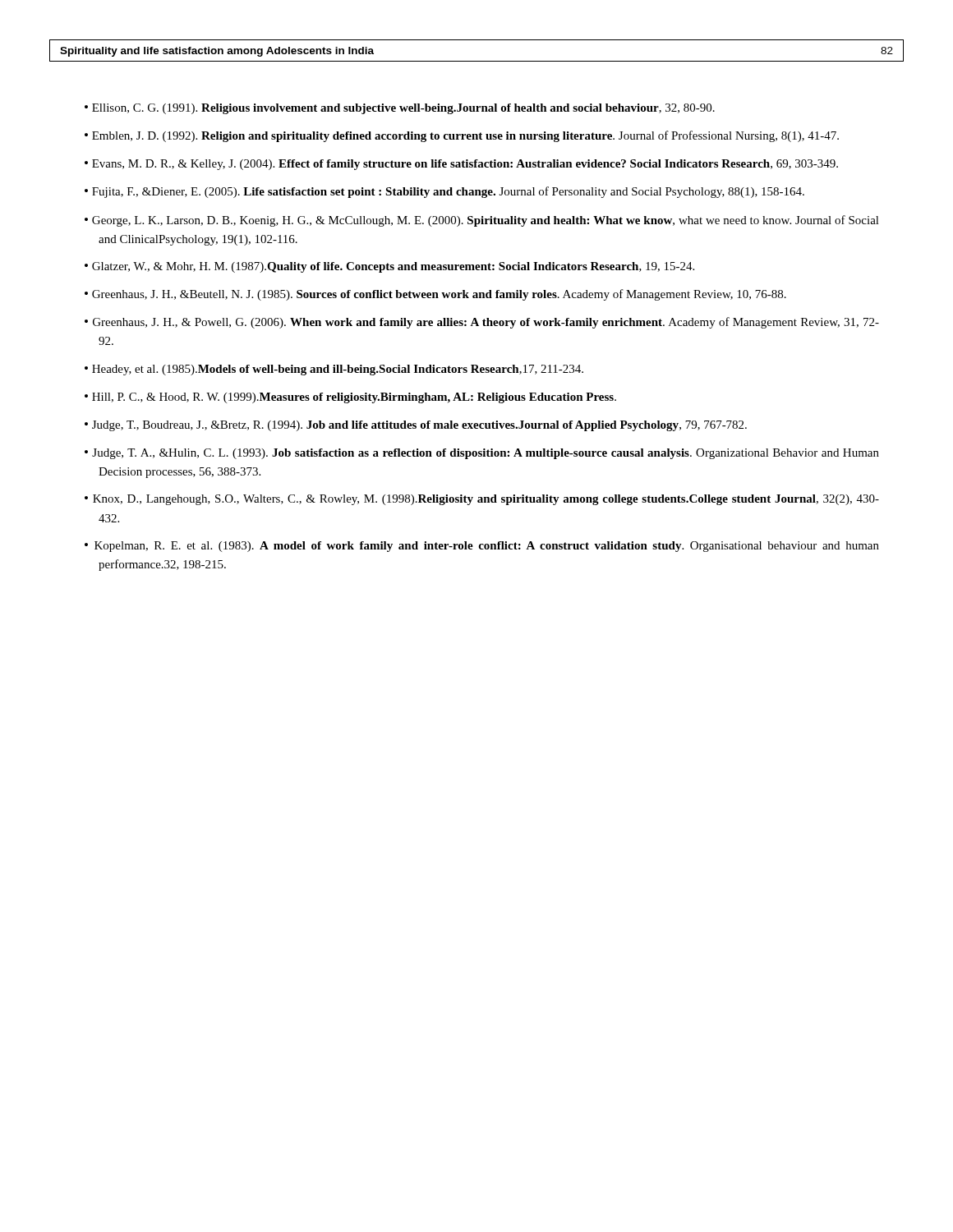Click the passage that begins "• Fujita, F., &Diener, E. (2005). Life"
Screen dimensions: 1232x953
(x=476, y=191)
